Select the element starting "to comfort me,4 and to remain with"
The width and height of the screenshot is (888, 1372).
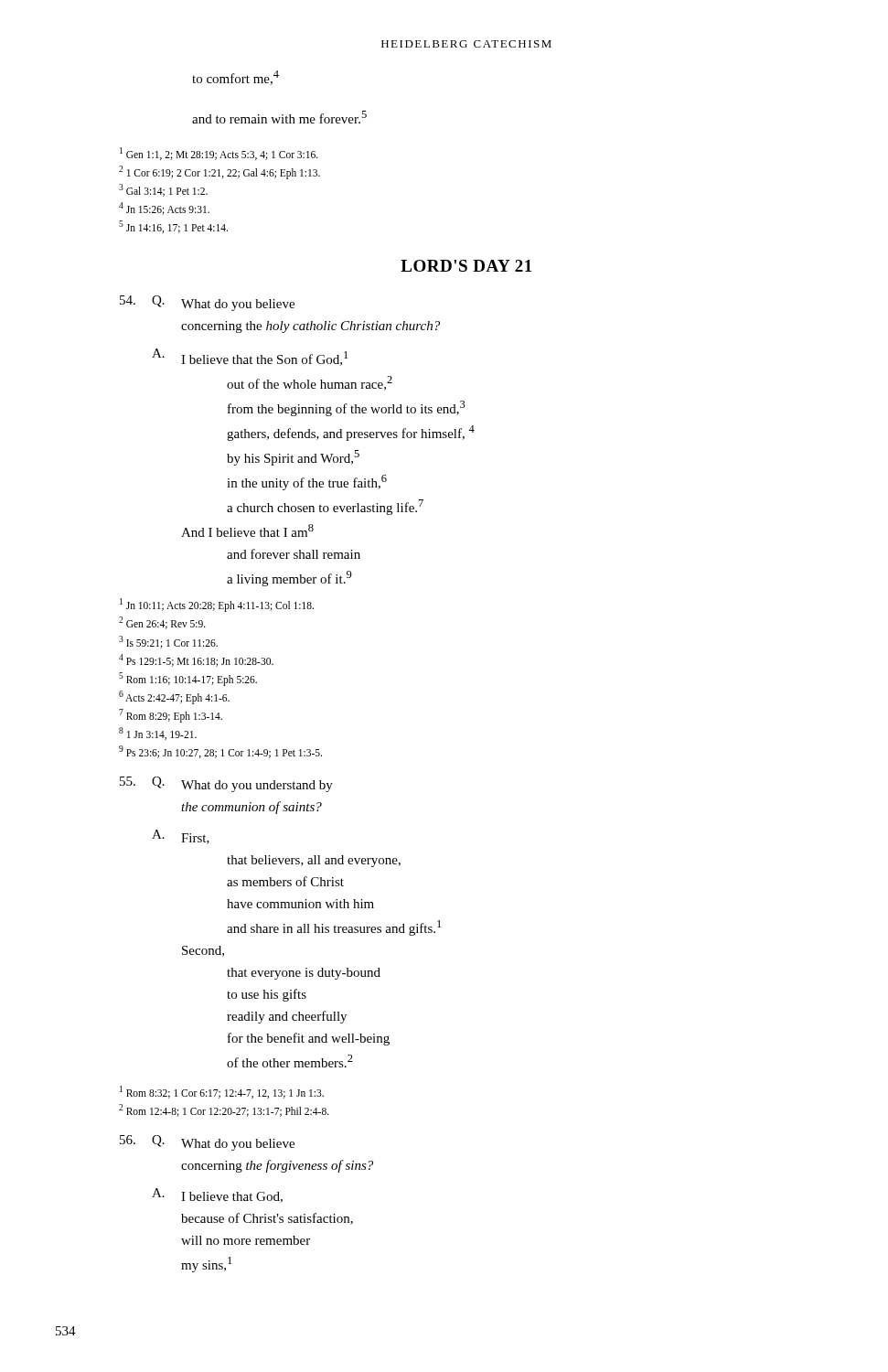(x=235, y=78)
